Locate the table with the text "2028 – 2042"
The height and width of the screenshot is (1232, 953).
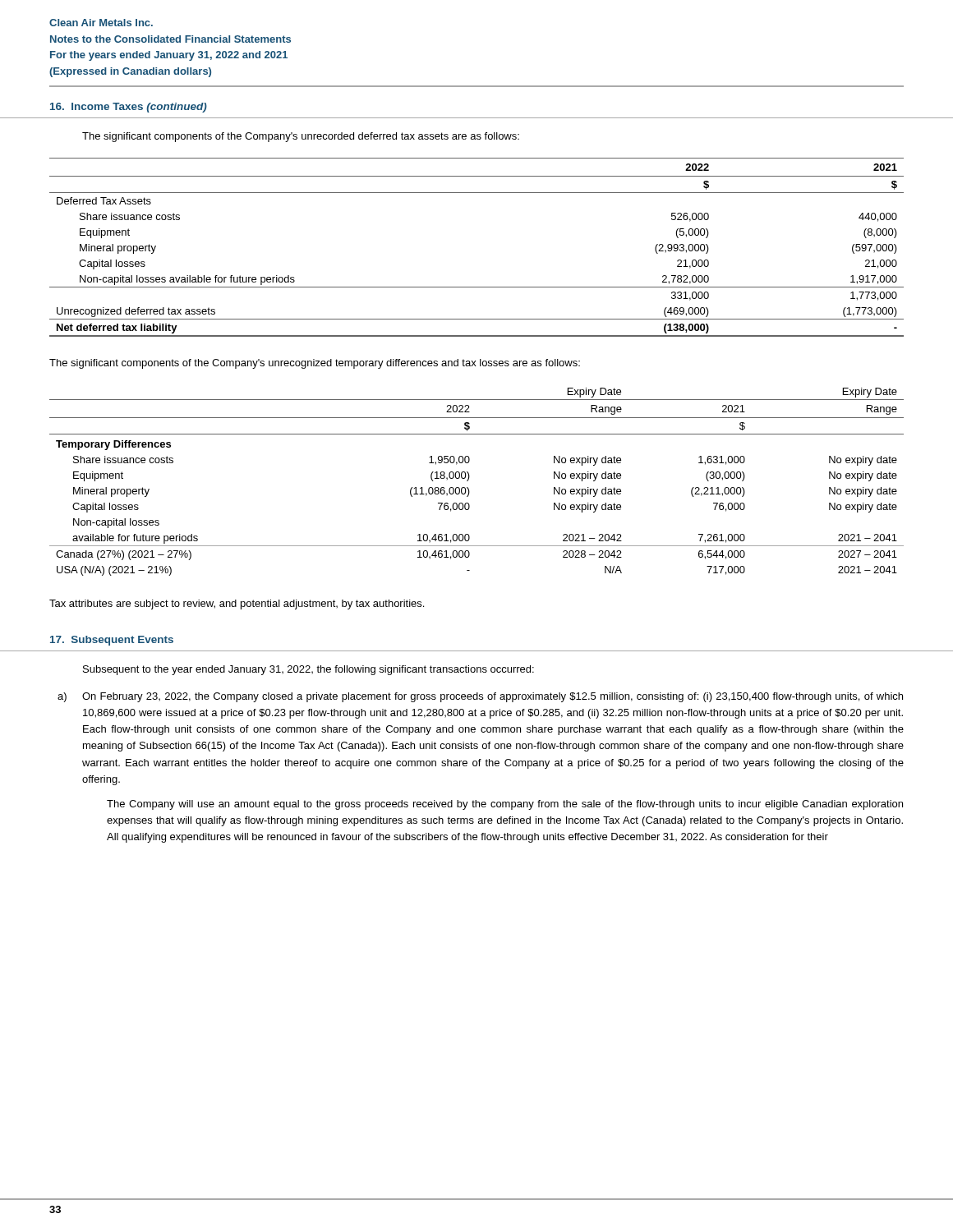tap(476, 480)
